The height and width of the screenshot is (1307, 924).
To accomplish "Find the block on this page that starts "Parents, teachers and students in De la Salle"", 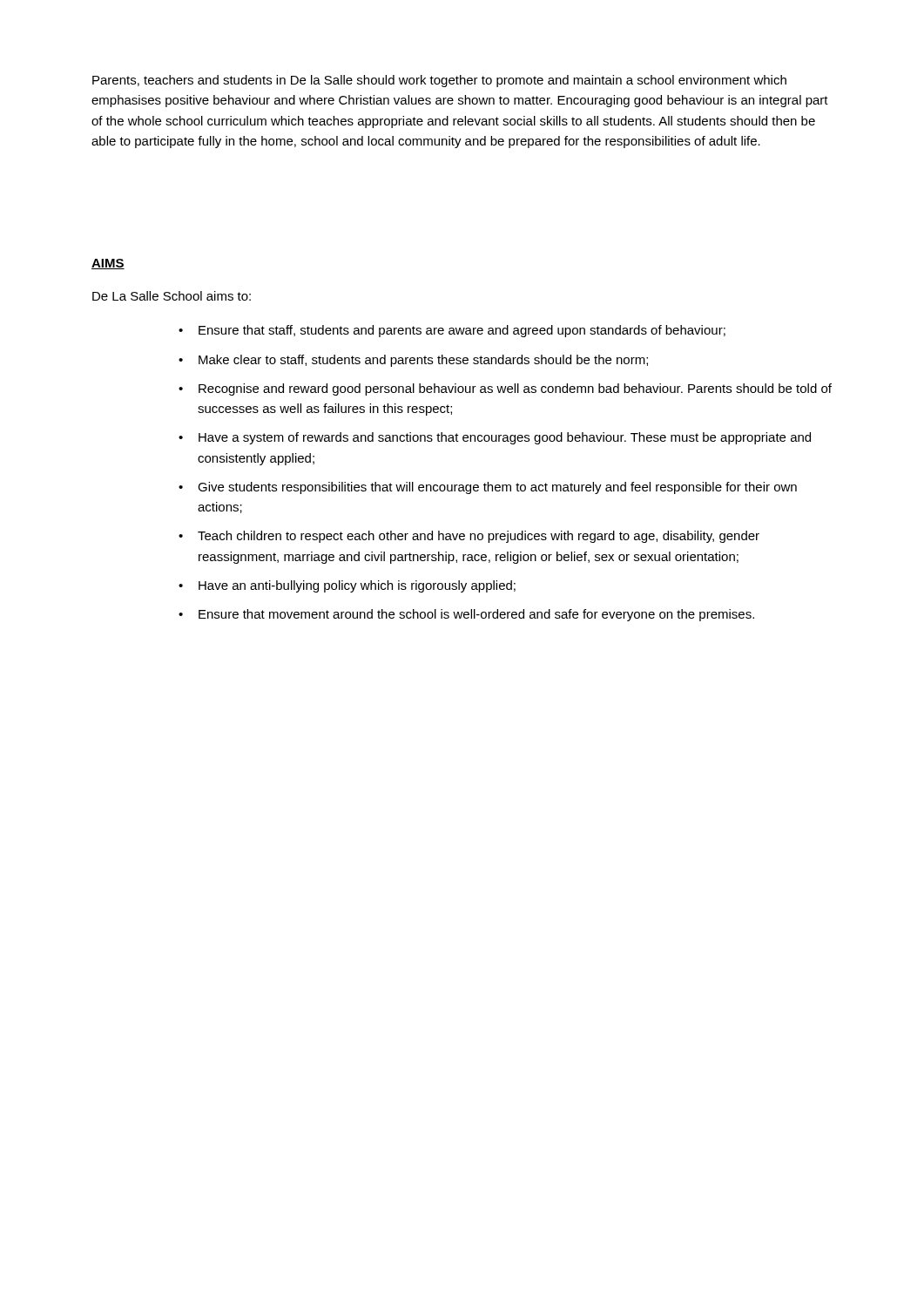I will click(460, 110).
